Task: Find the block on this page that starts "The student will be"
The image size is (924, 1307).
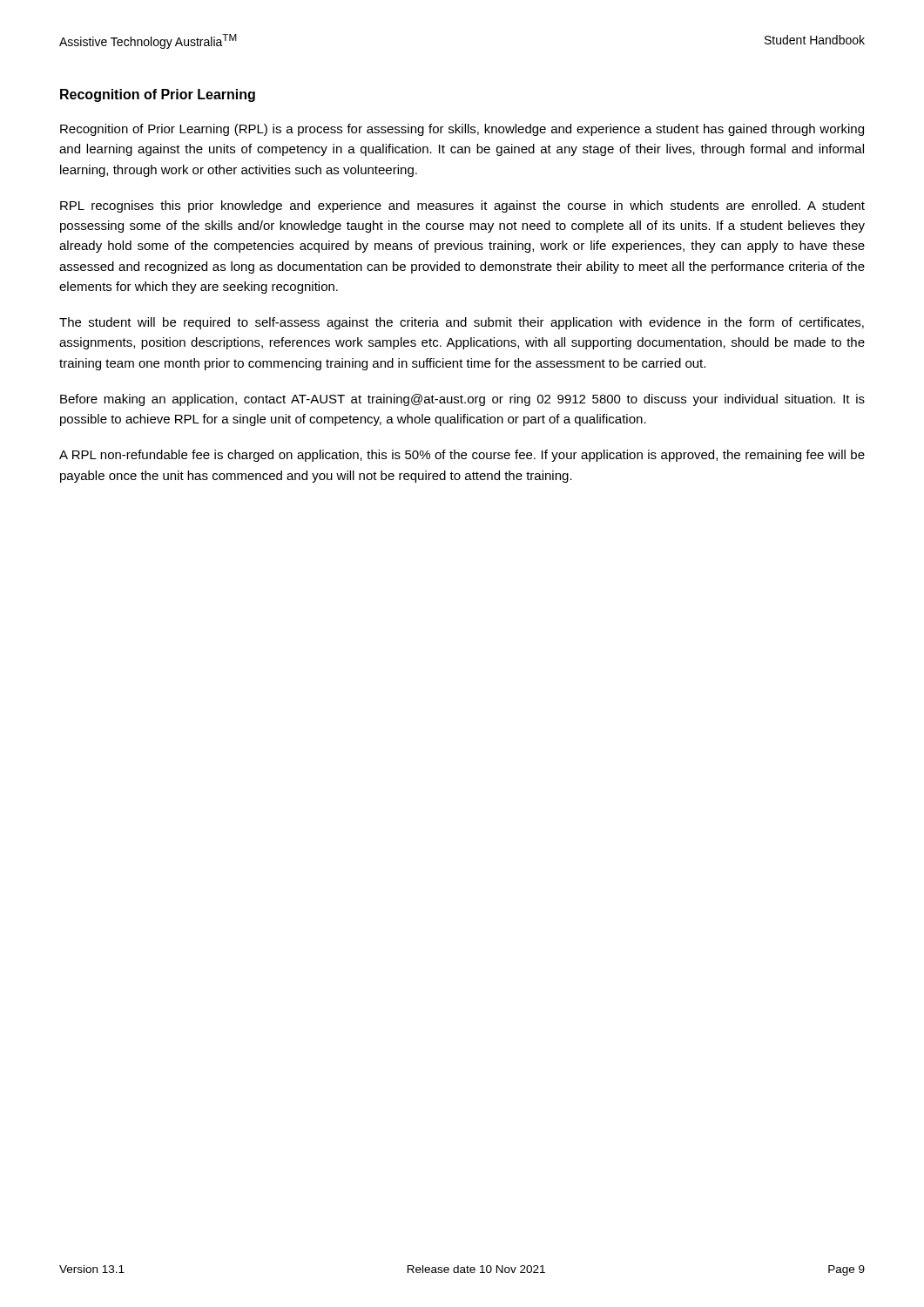Action: click(462, 342)
